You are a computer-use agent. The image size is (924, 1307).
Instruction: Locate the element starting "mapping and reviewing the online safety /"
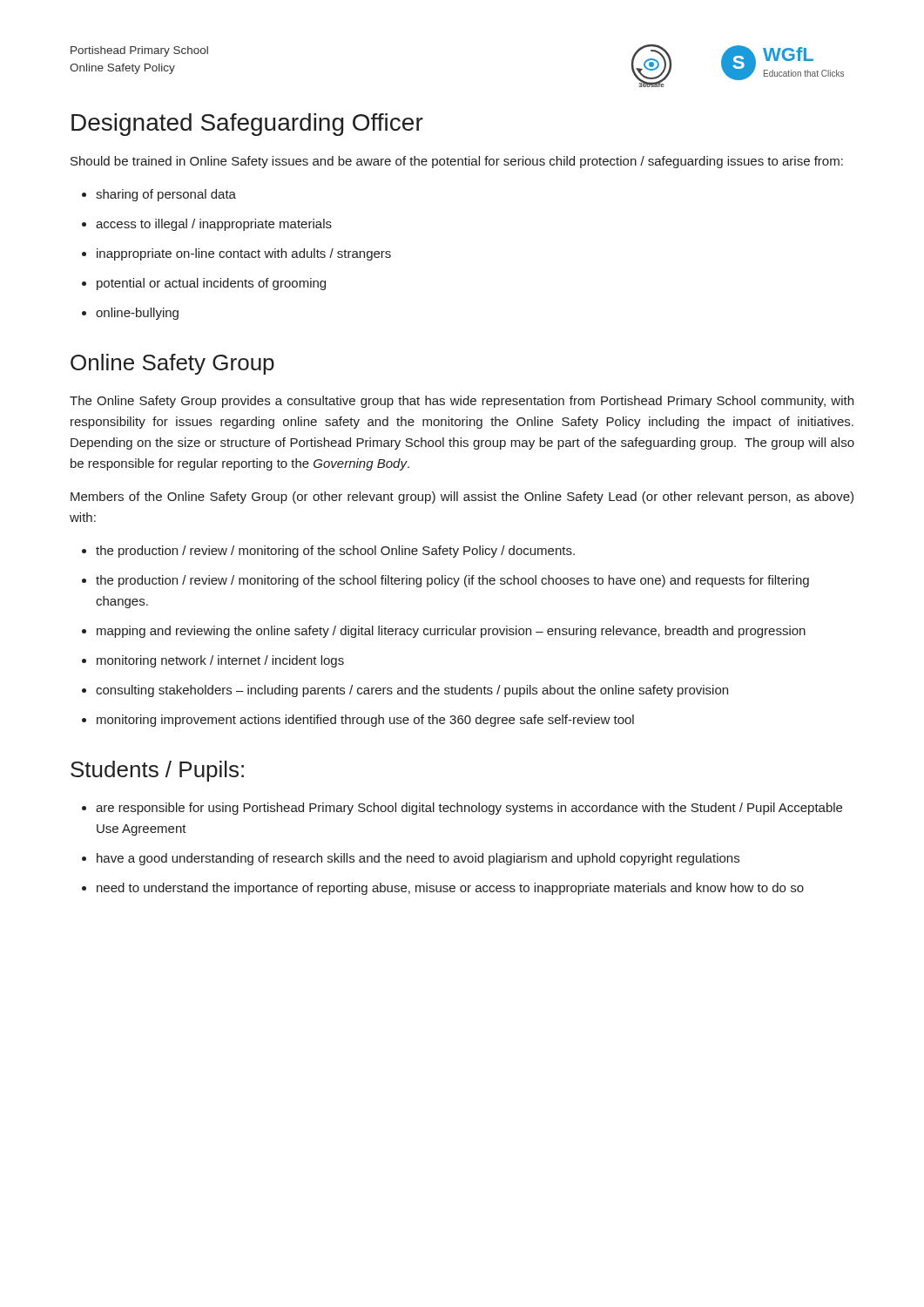pyautogui.click(x=475, y=631)
